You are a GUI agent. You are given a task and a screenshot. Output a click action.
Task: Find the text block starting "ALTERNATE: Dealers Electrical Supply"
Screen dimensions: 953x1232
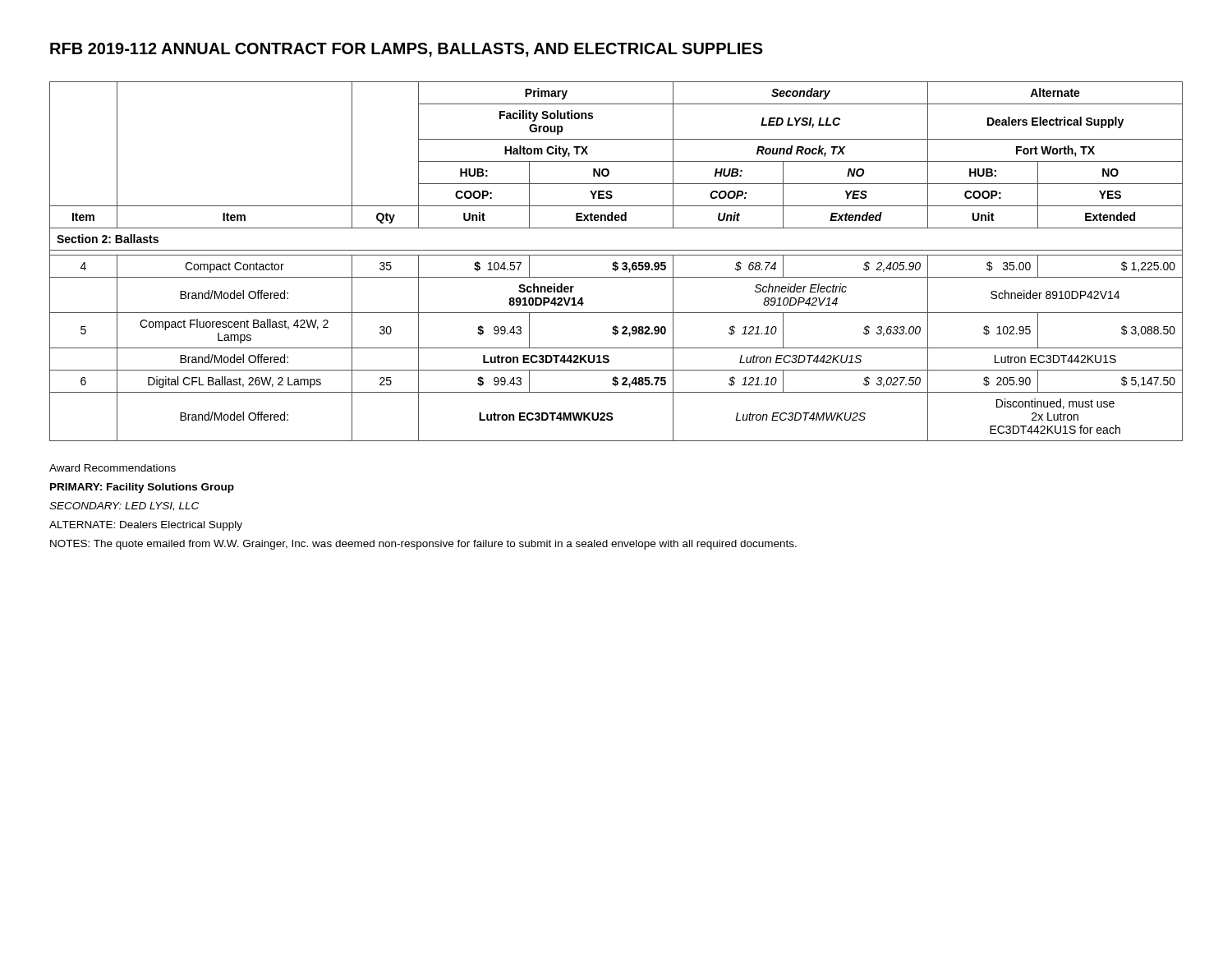(146, 524)
